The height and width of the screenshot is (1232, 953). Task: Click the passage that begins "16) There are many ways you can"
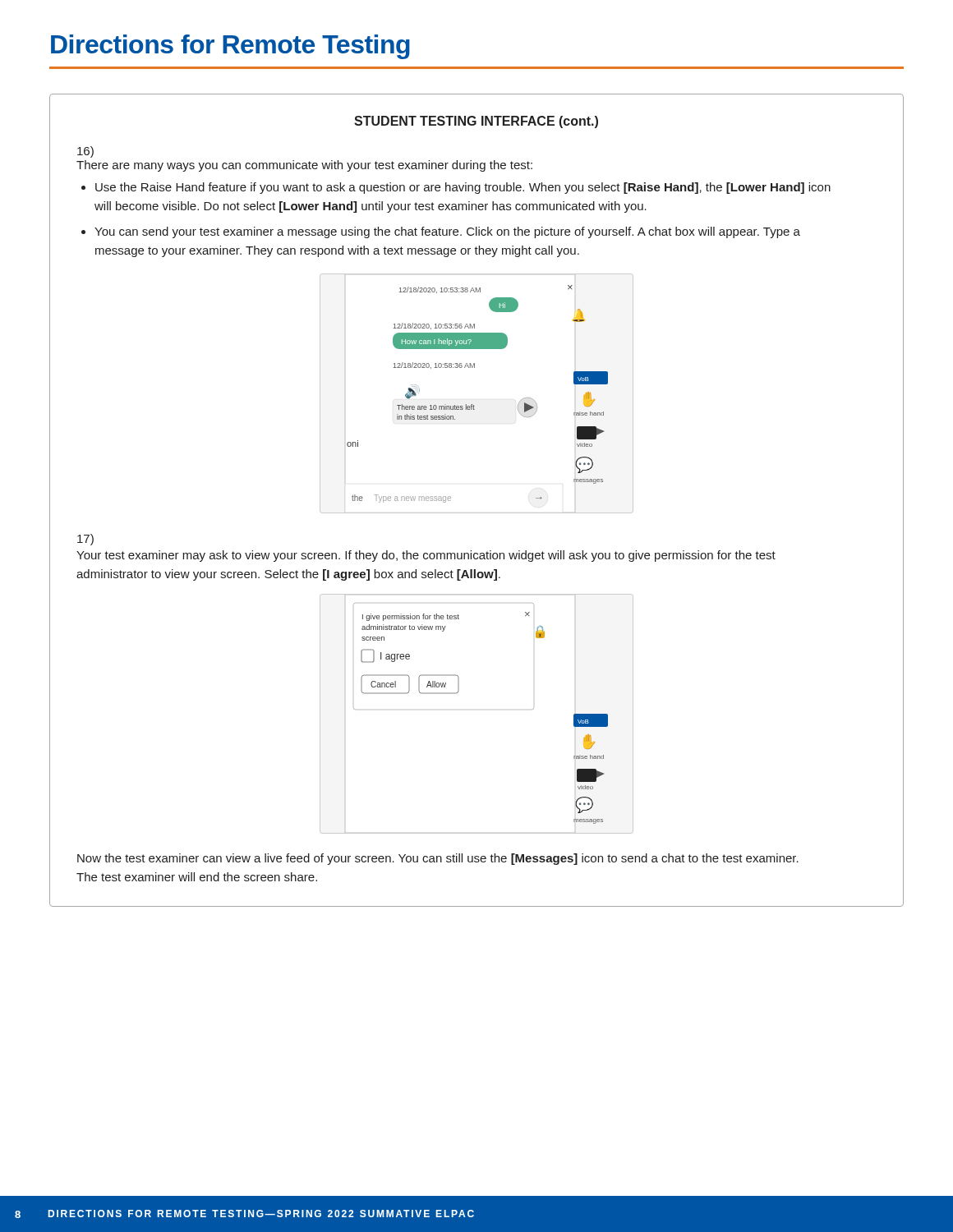pyautogui.click(x=461, y=205)
